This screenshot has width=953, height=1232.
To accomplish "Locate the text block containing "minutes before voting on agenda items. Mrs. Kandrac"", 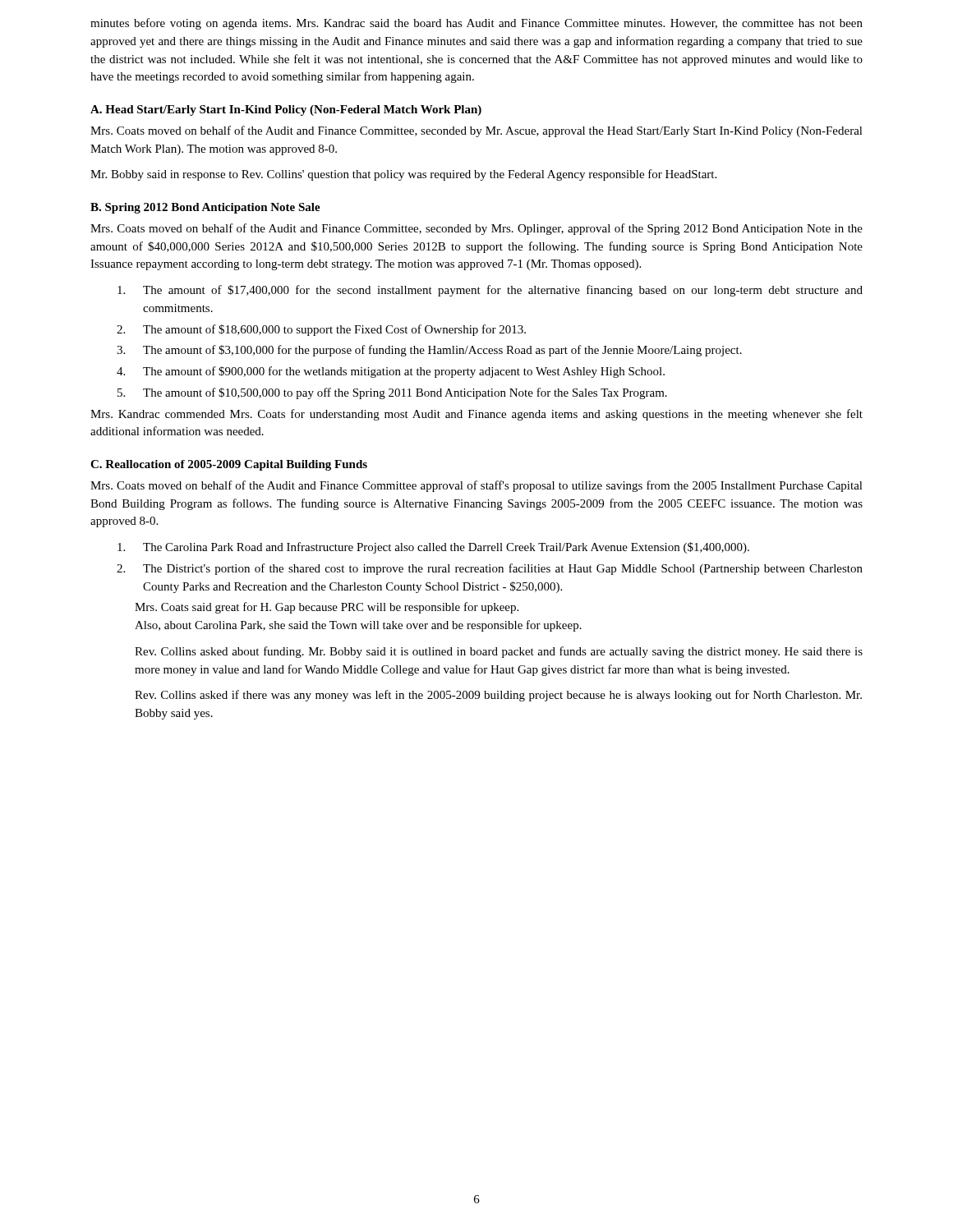I will 476,51.
